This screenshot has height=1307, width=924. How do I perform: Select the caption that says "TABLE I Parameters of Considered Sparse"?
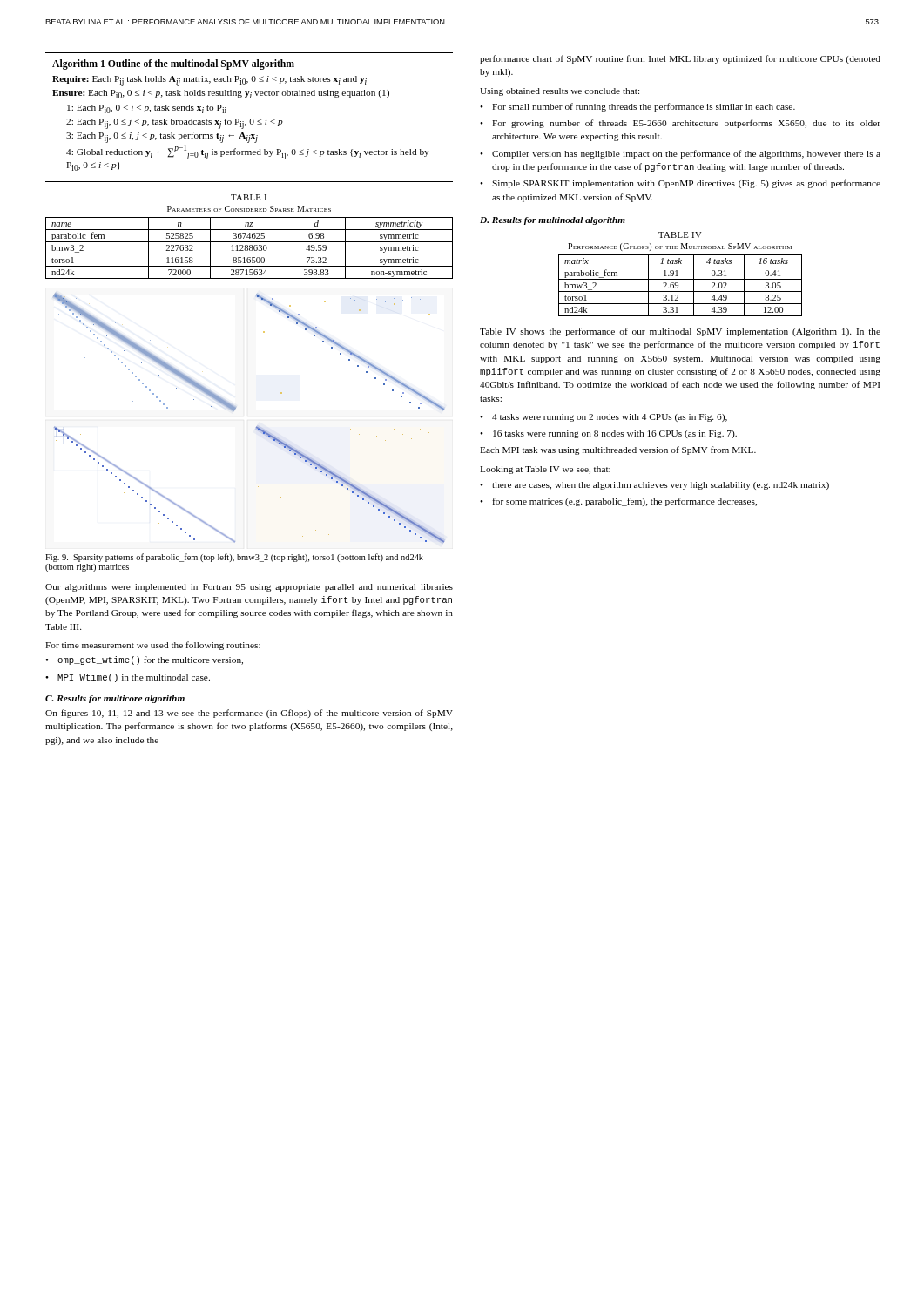pos(249,203)
